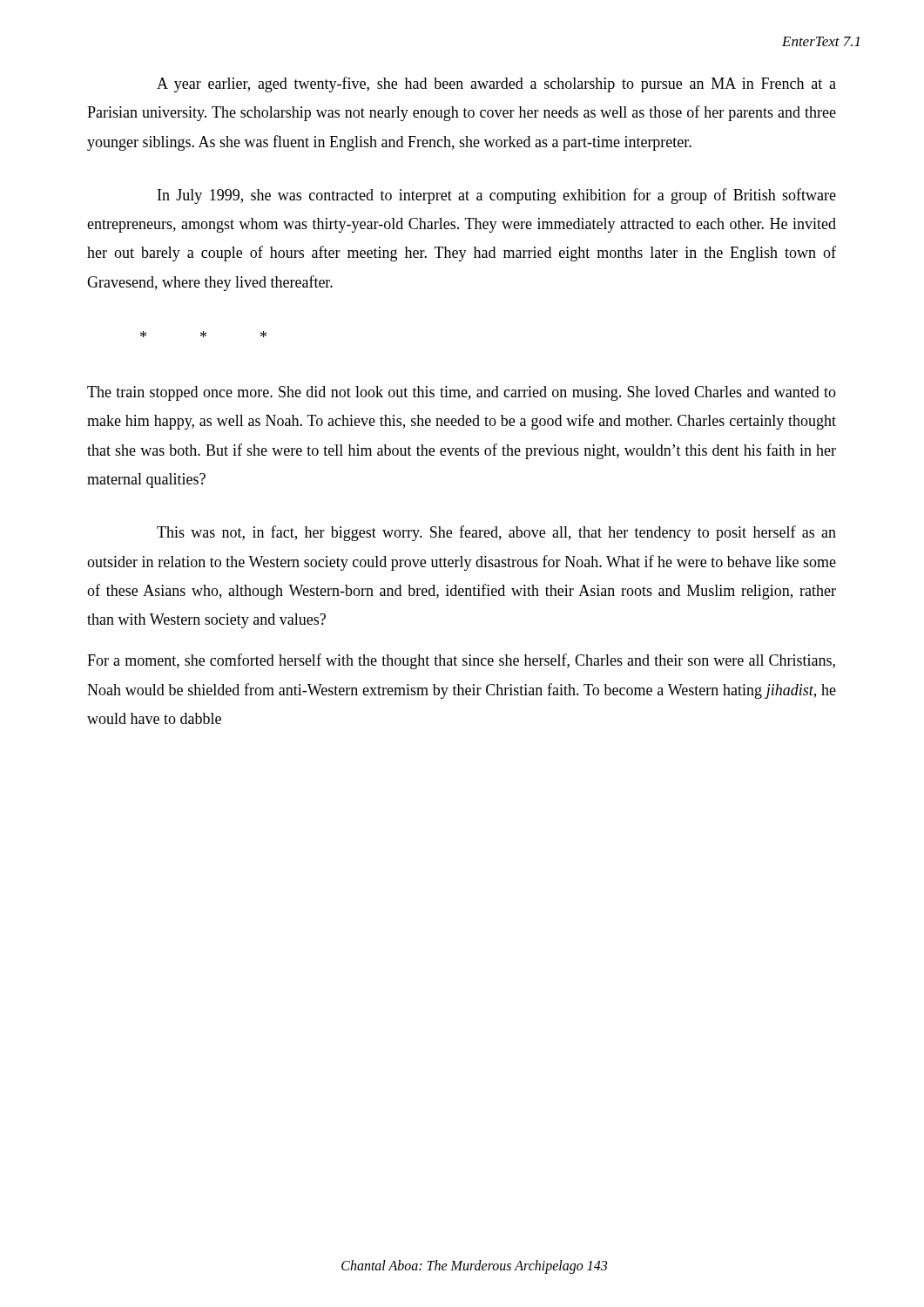Find the text block containing "The train stopped once"
Image resolution: width=924 pixels, height=1307 pixels.
pyautogui.click(x=462, y=436)
